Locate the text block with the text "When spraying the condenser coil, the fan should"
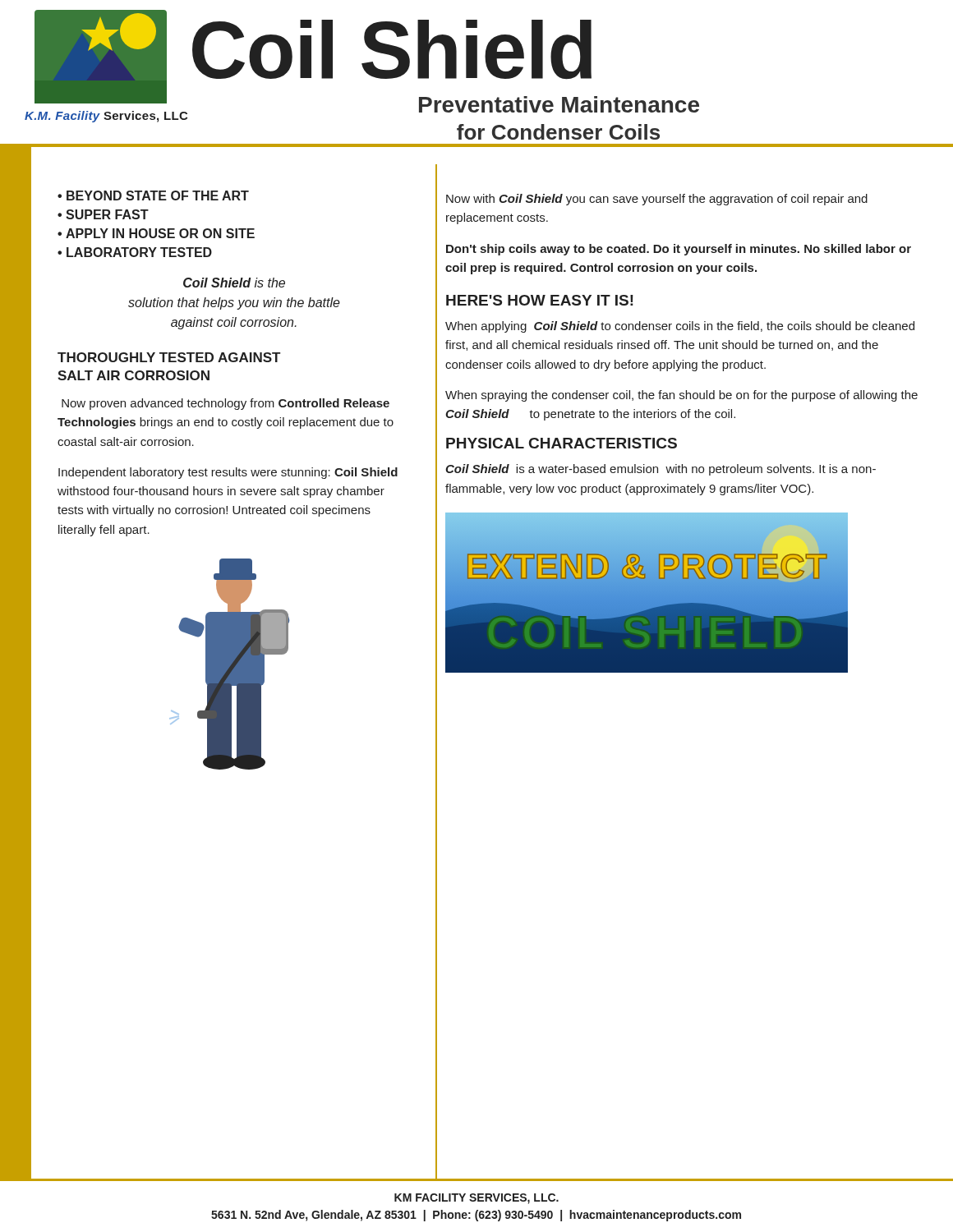 pyautogui.click(x=682, y=404)
